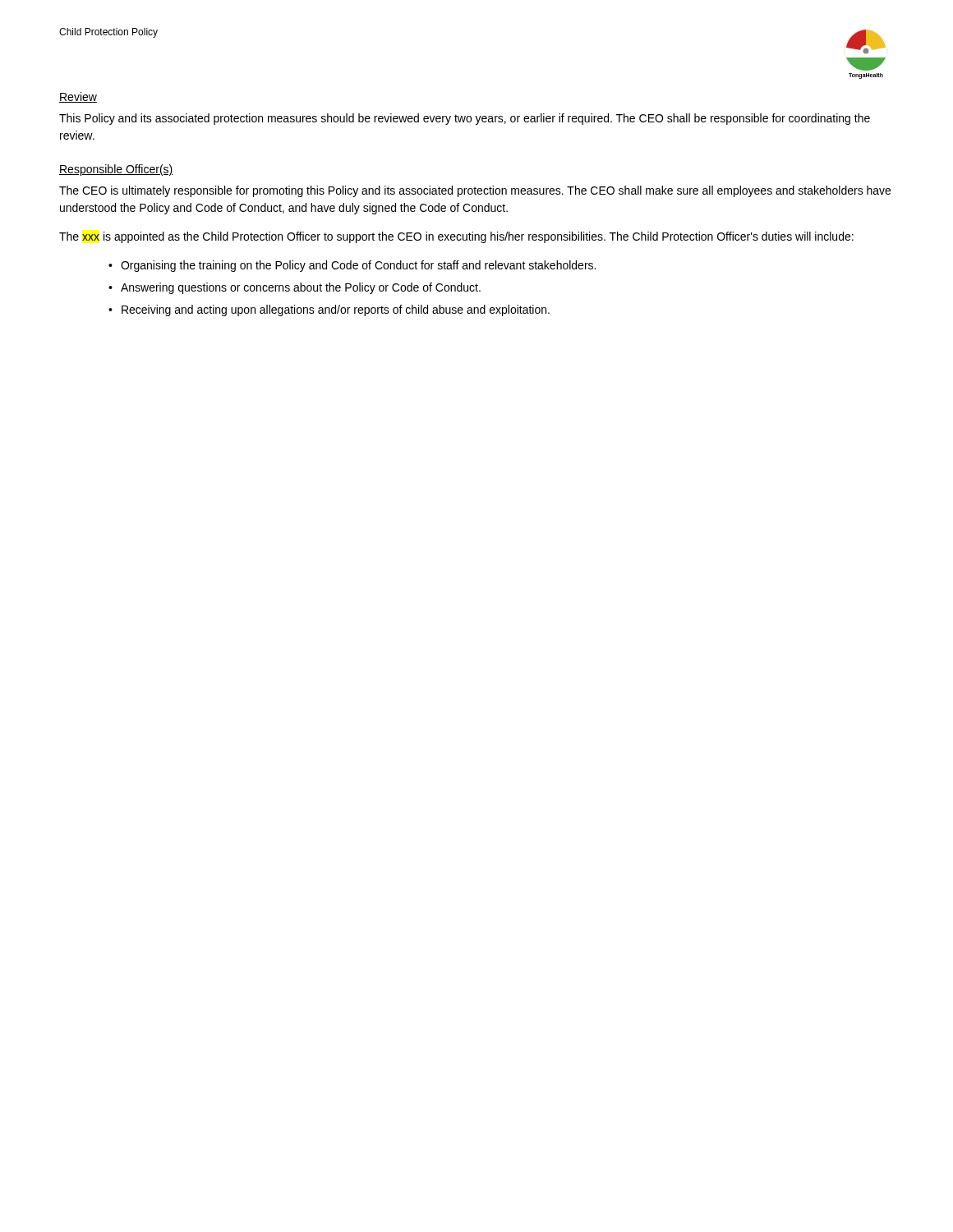Find the text starting "• Answering questions or concerns about the Policy"

[295, 288]
